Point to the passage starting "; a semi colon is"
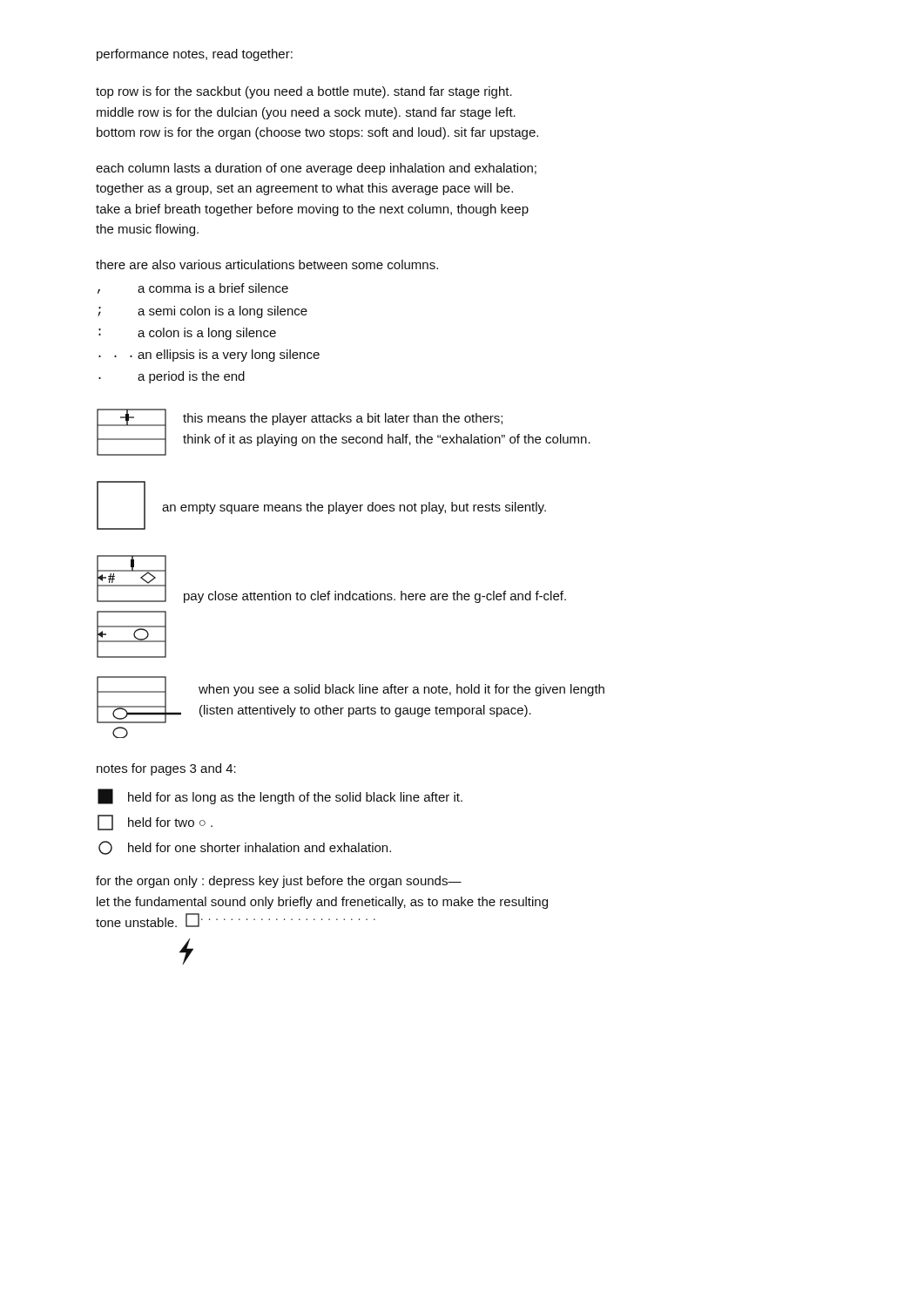 (x=202, y=310)
